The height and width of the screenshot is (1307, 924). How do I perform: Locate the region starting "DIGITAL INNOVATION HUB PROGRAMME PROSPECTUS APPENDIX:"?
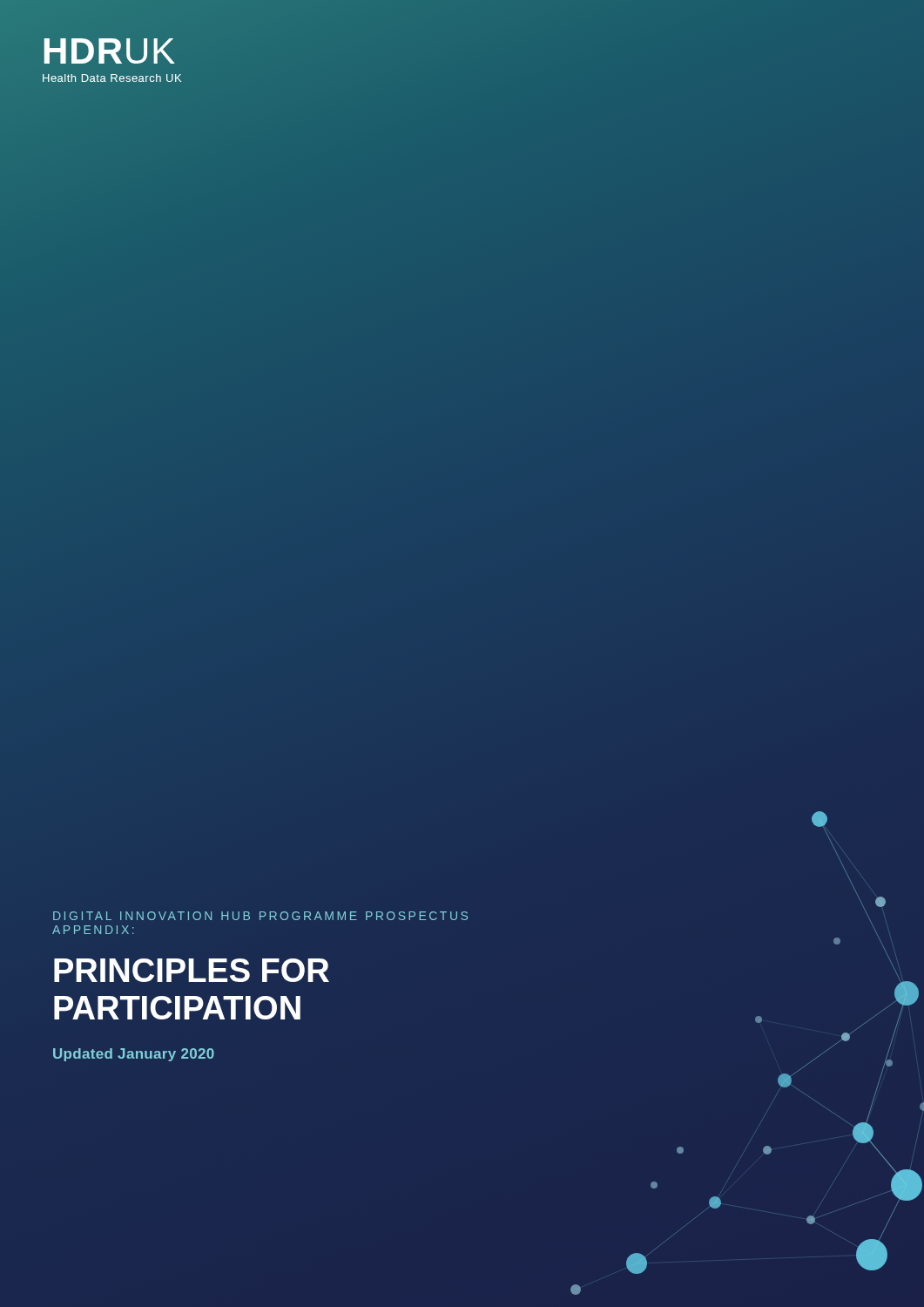261,922
